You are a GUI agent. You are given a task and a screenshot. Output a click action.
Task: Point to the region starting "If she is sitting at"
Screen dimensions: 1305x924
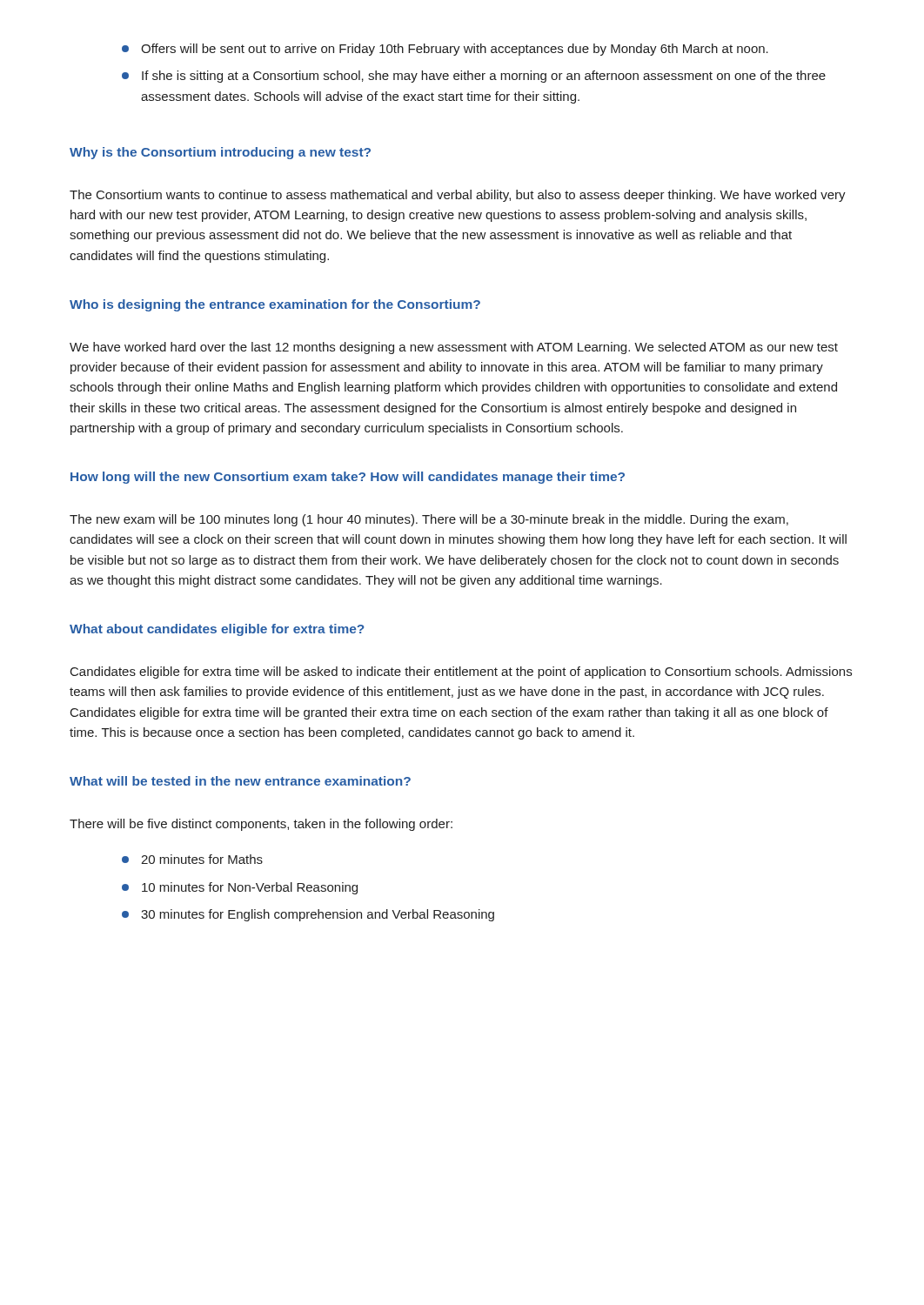click(x=483, y=86)
